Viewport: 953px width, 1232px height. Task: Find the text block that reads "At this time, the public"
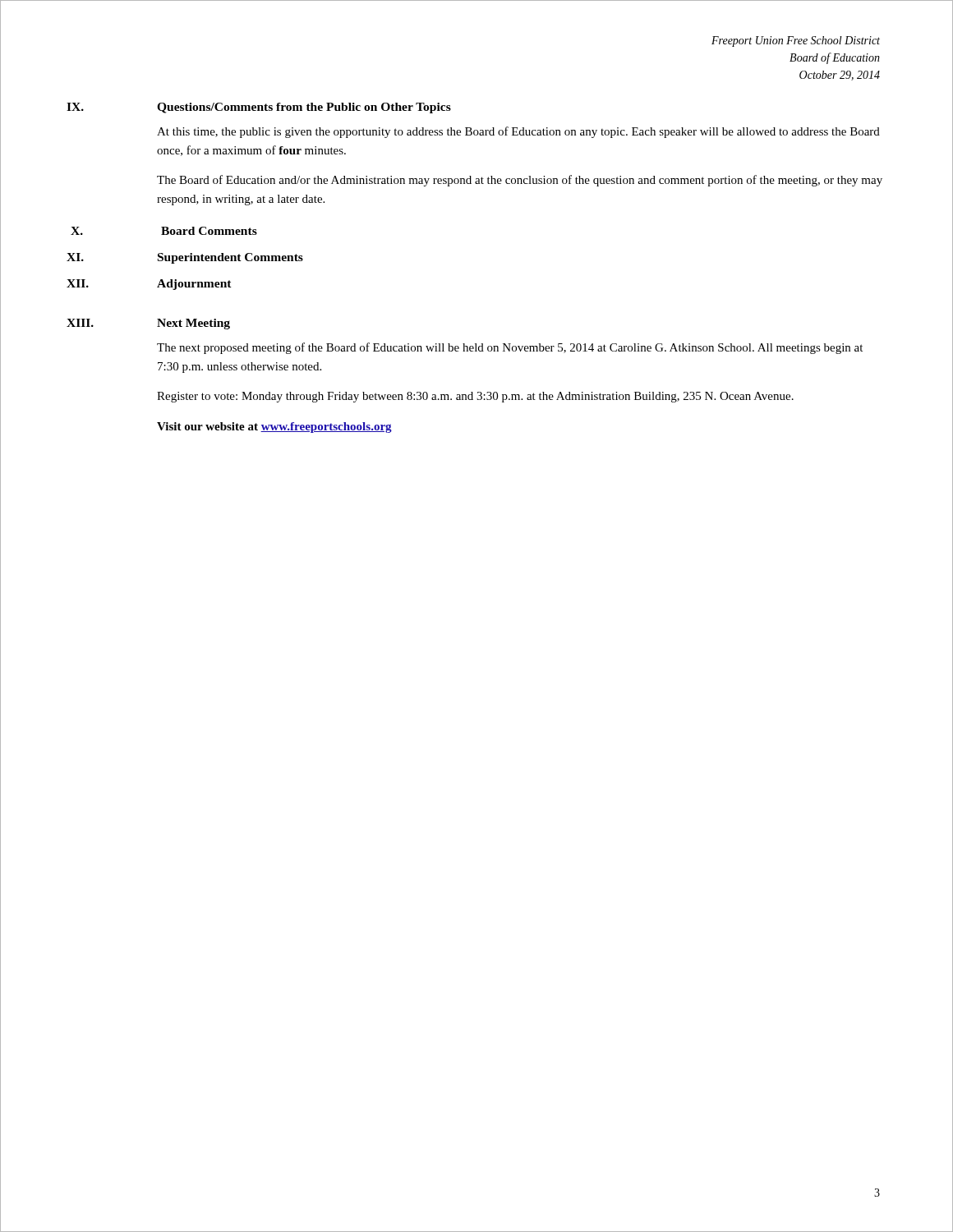[518, 141]
